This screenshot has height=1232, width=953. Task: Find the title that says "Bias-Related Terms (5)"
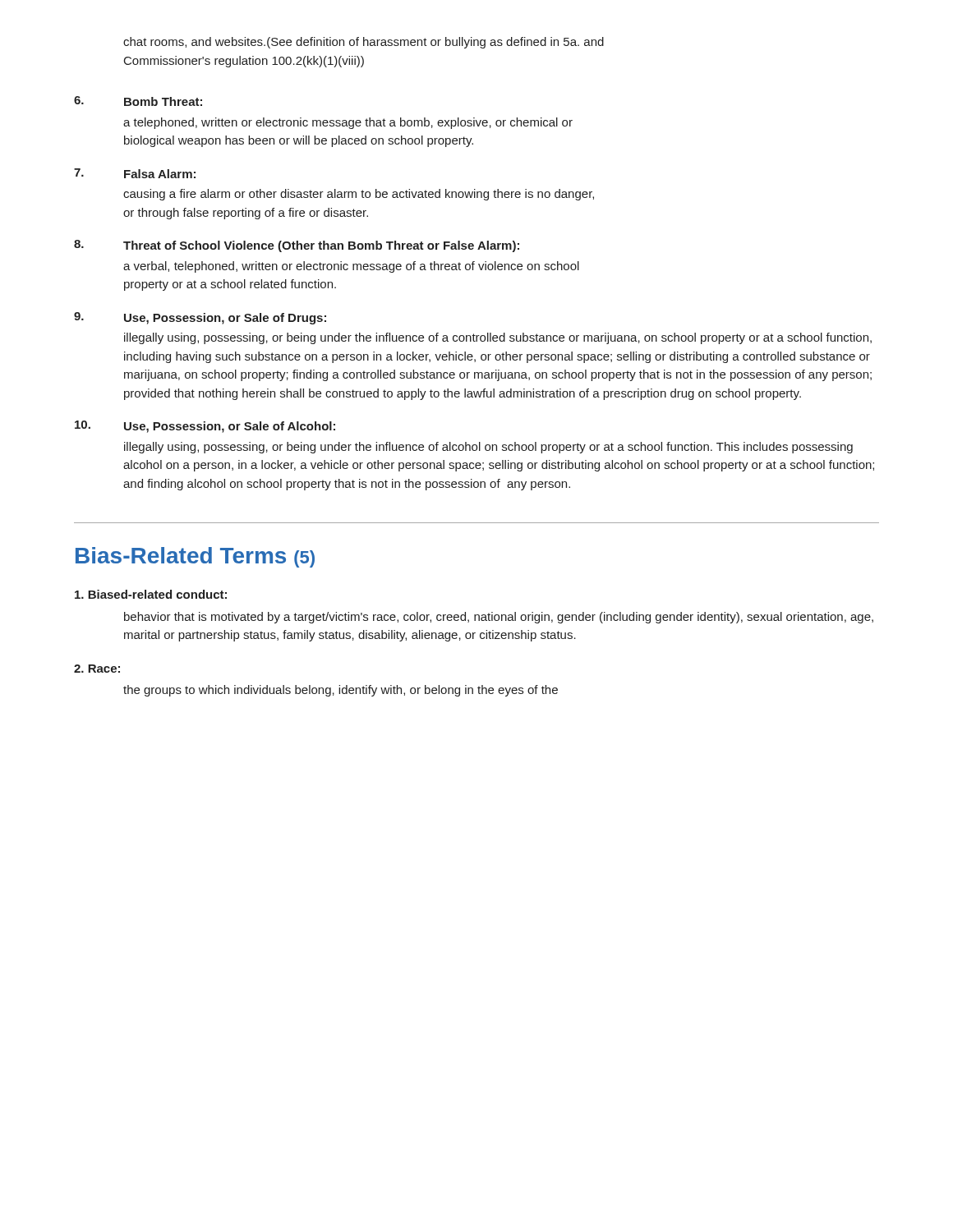(x=195, y=557)
